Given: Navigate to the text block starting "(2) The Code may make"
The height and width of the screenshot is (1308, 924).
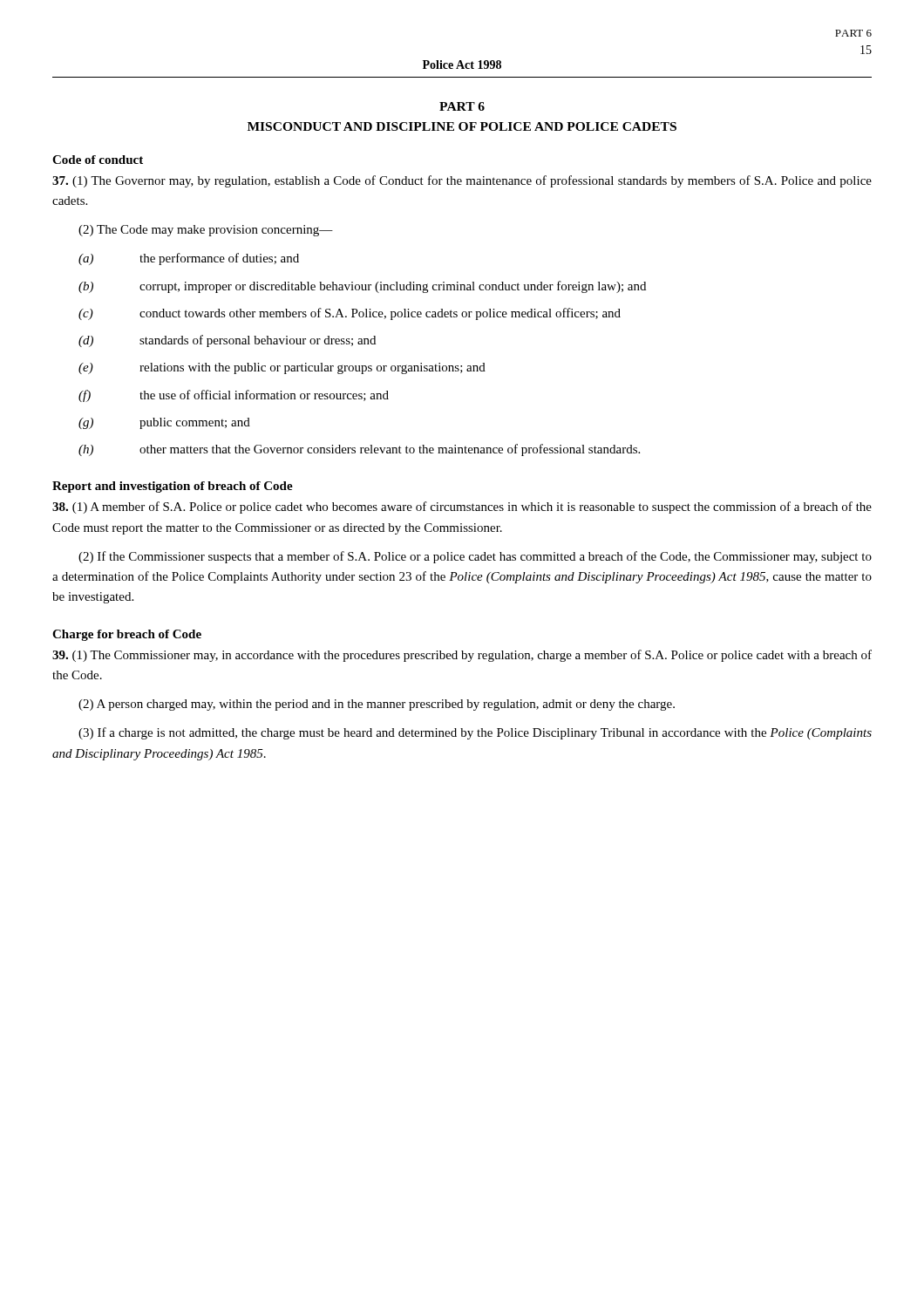Looking at the screenshot, I should coord(205,229).
